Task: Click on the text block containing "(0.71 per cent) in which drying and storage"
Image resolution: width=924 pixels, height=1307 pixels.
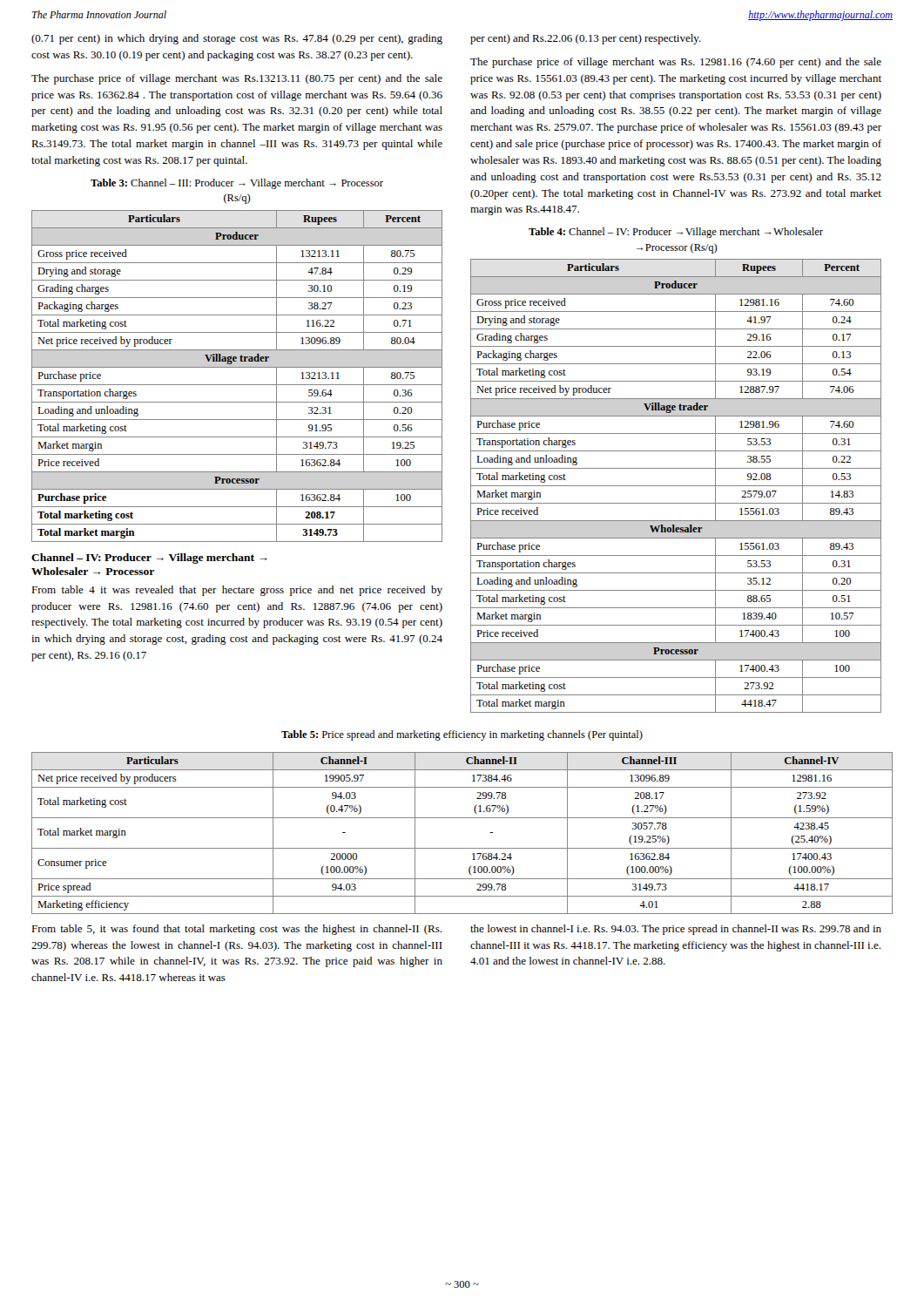Action: tap(237, 46)
